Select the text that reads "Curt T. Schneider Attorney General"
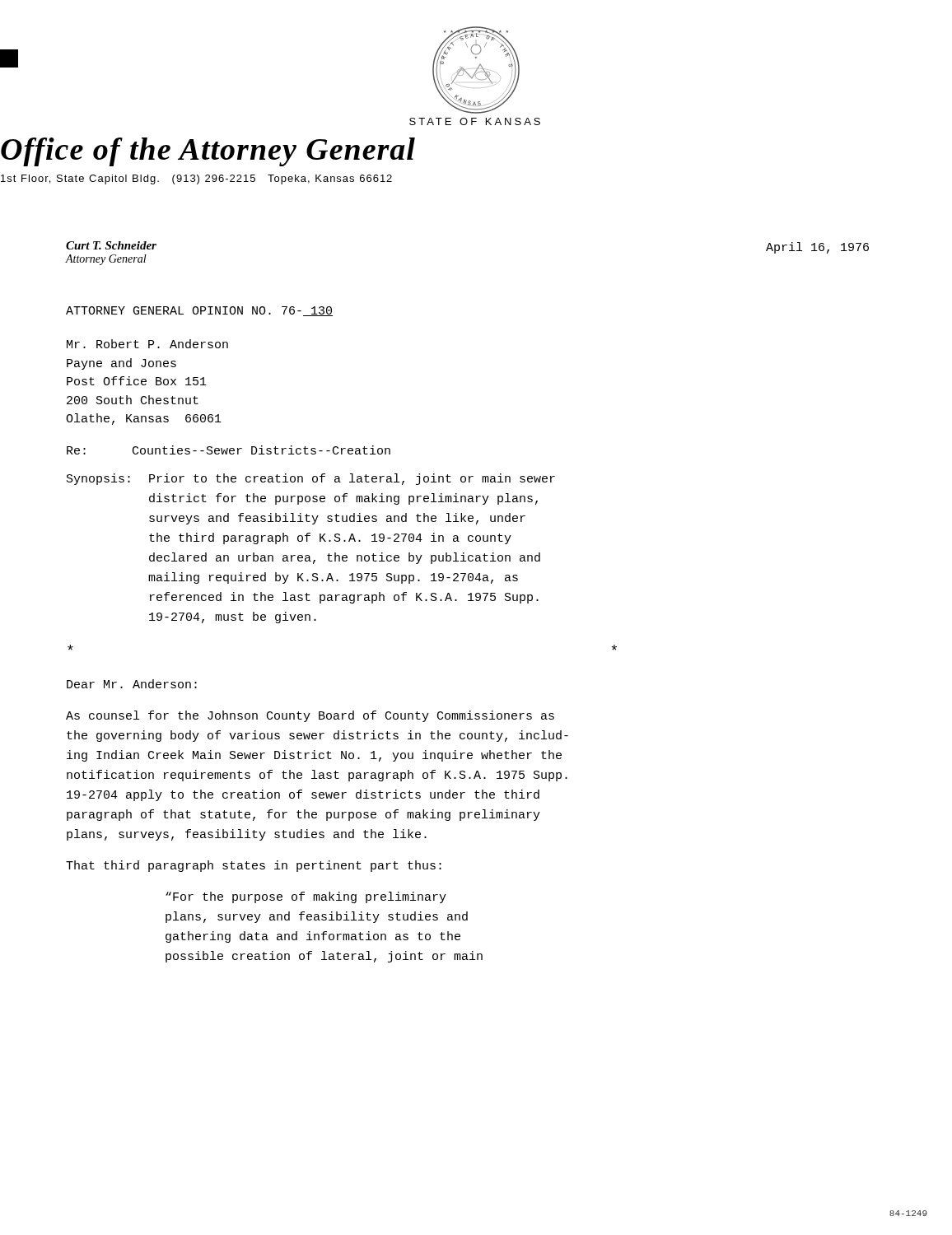Viewport: 952px width, 1235px height. (111, 252)
